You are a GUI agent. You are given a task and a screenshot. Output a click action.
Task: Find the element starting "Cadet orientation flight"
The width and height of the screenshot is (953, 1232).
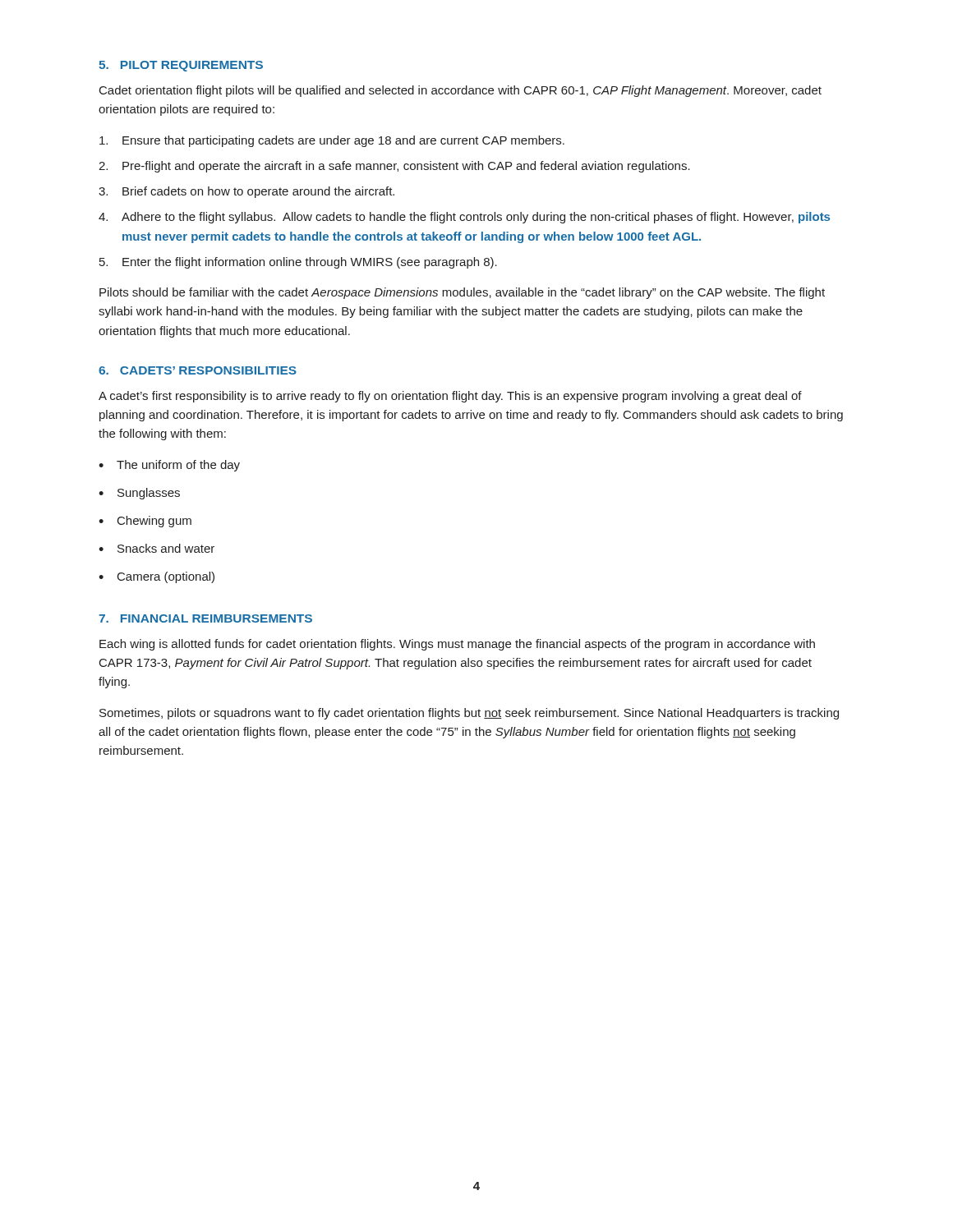click(472, 100)
